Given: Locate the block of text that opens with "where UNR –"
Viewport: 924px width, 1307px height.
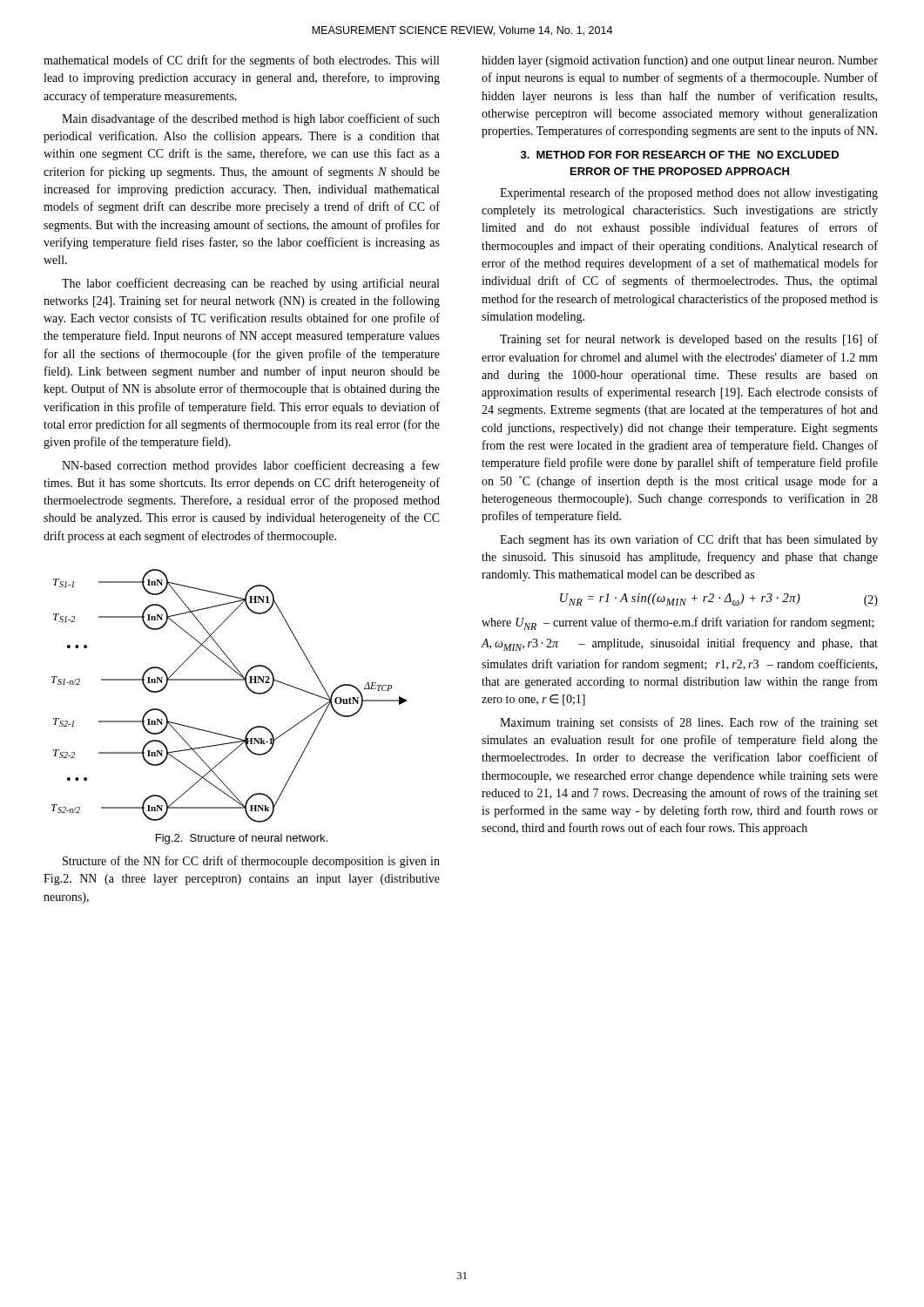Looking at the screenshot, I should pyautogui.click(x=680, y=662).
